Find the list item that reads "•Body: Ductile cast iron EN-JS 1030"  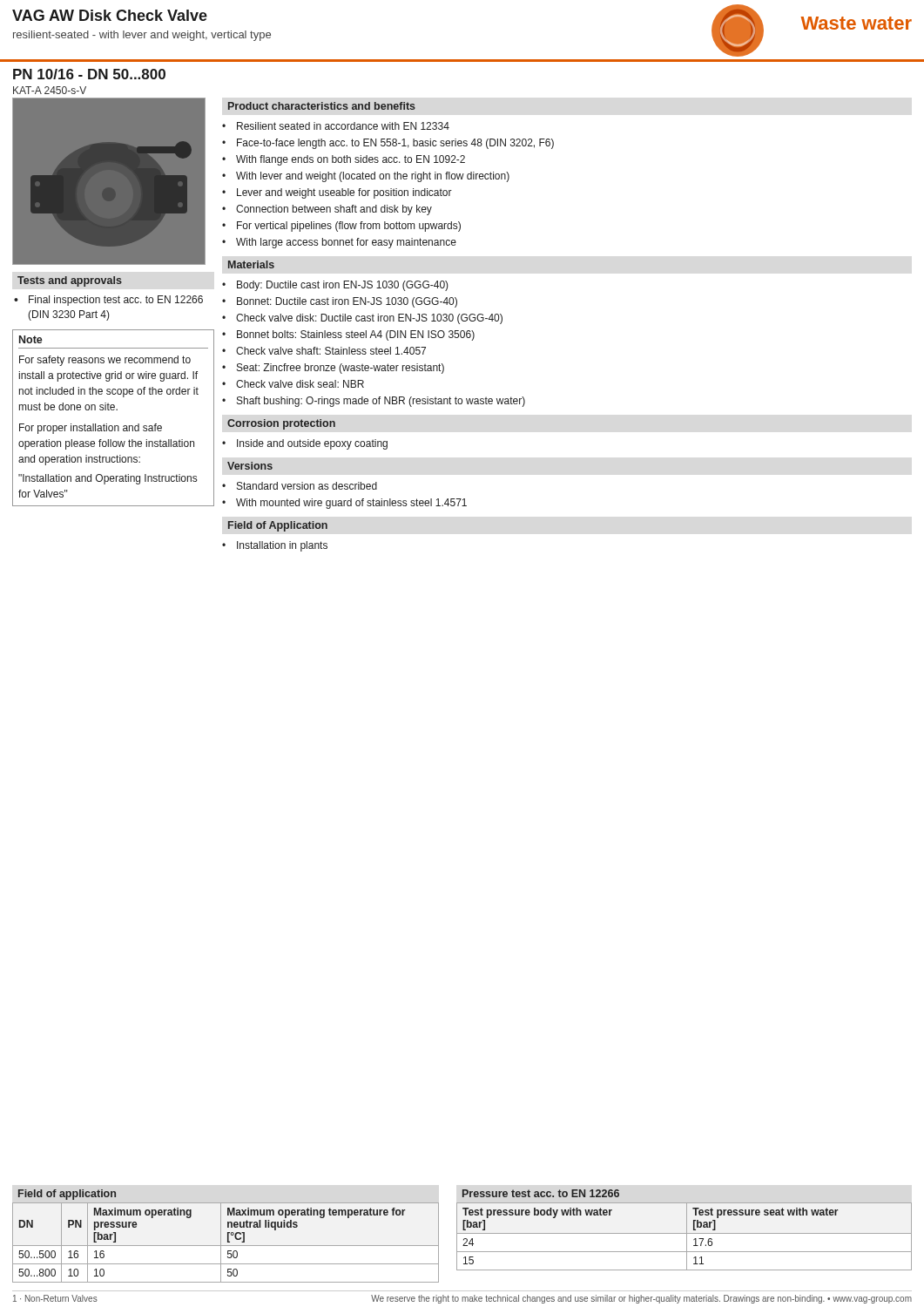[335, 285]
